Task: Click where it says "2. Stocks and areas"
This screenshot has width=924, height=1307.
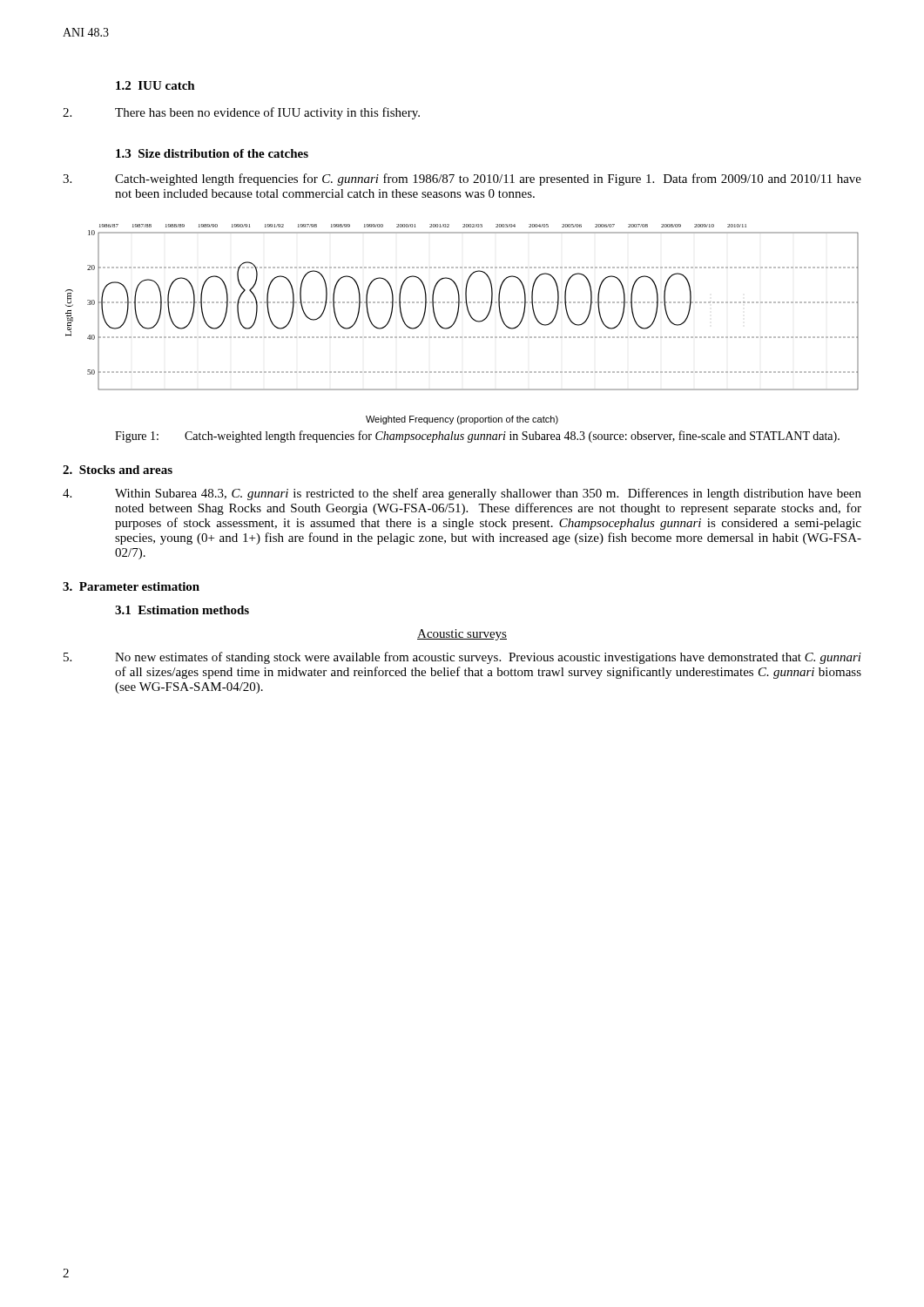Action: tap(118, 470)
